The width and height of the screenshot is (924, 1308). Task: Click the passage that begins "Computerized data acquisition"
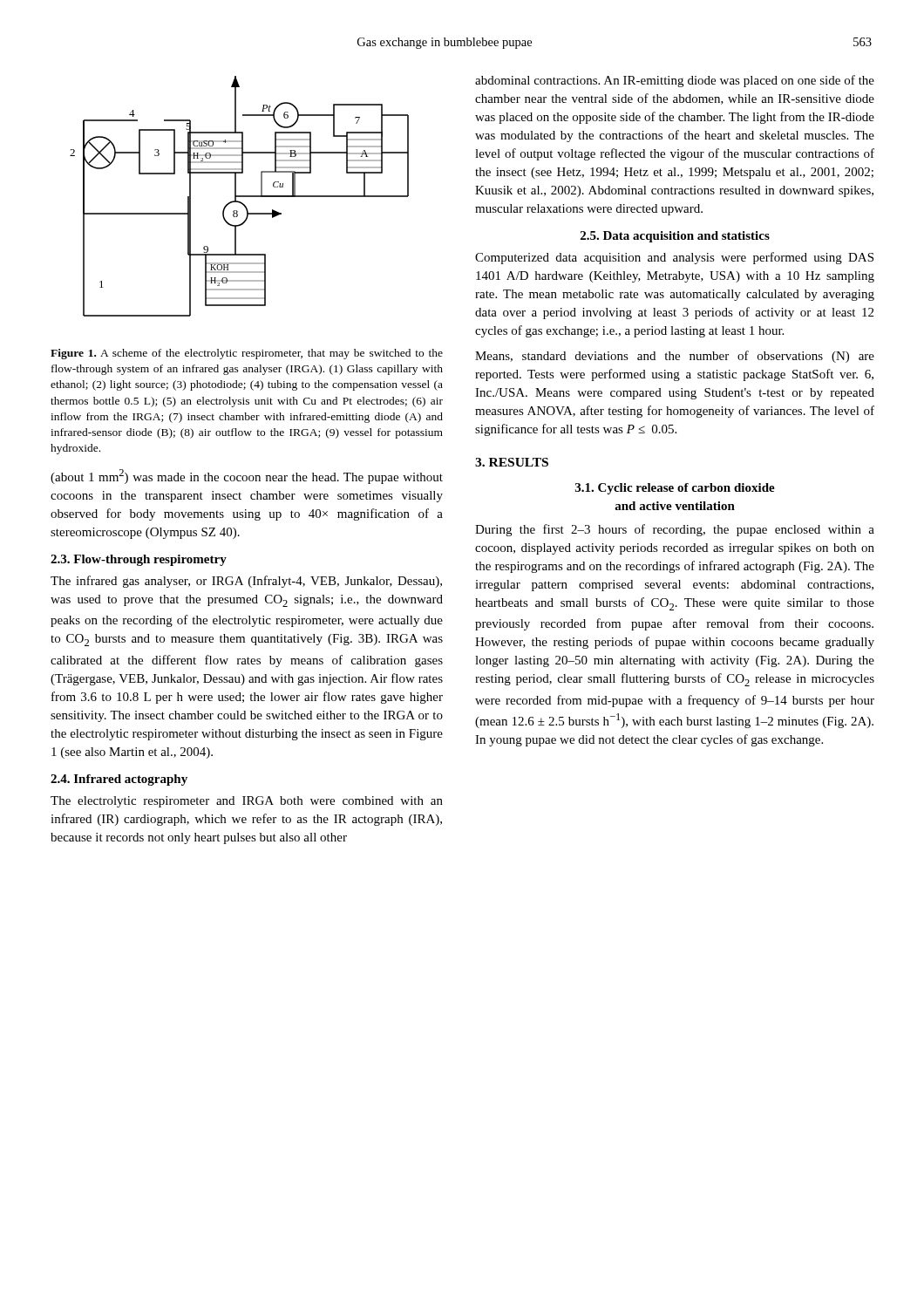coord(675,294)
